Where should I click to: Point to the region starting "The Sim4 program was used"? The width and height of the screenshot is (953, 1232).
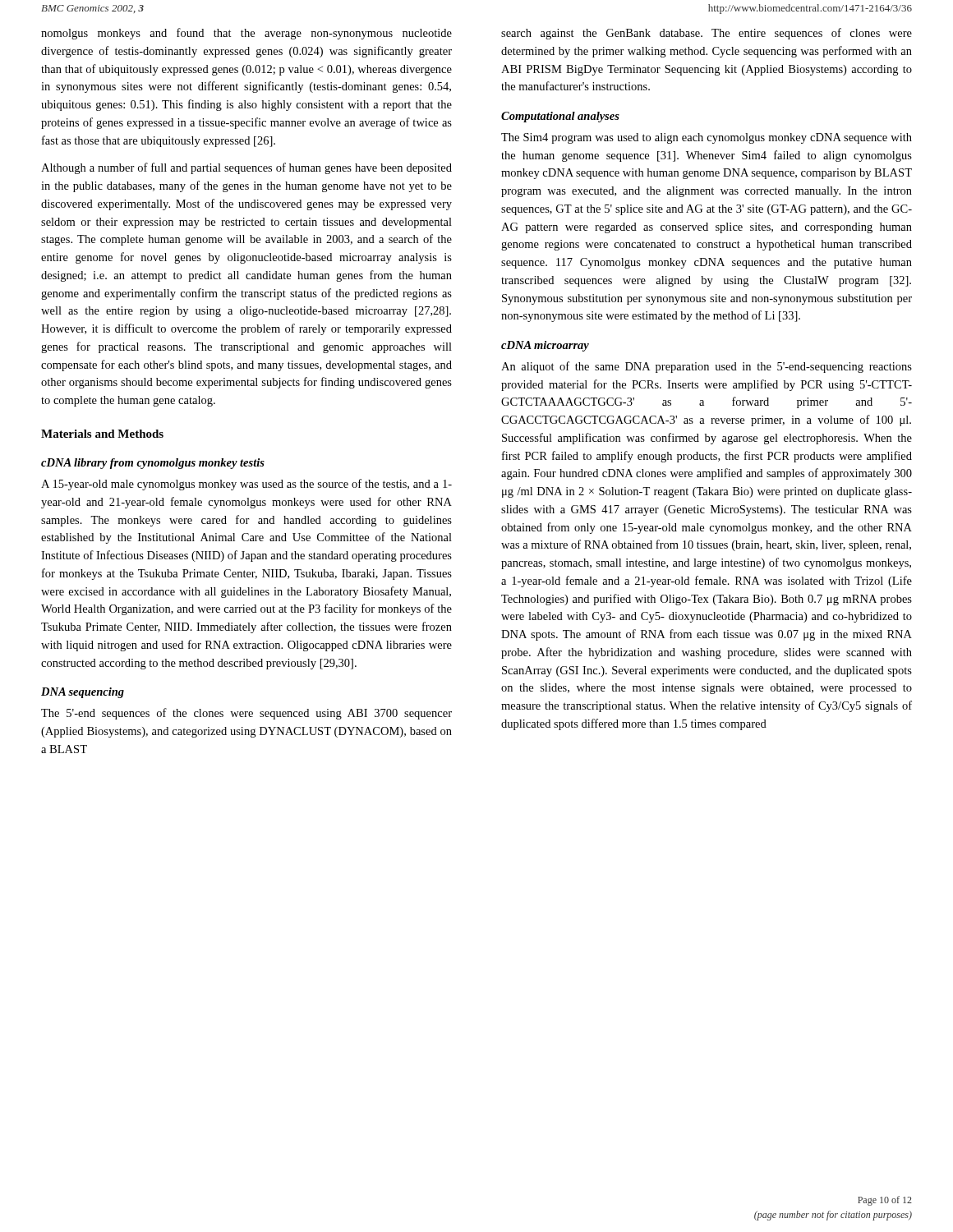click(x=707, y=227)
